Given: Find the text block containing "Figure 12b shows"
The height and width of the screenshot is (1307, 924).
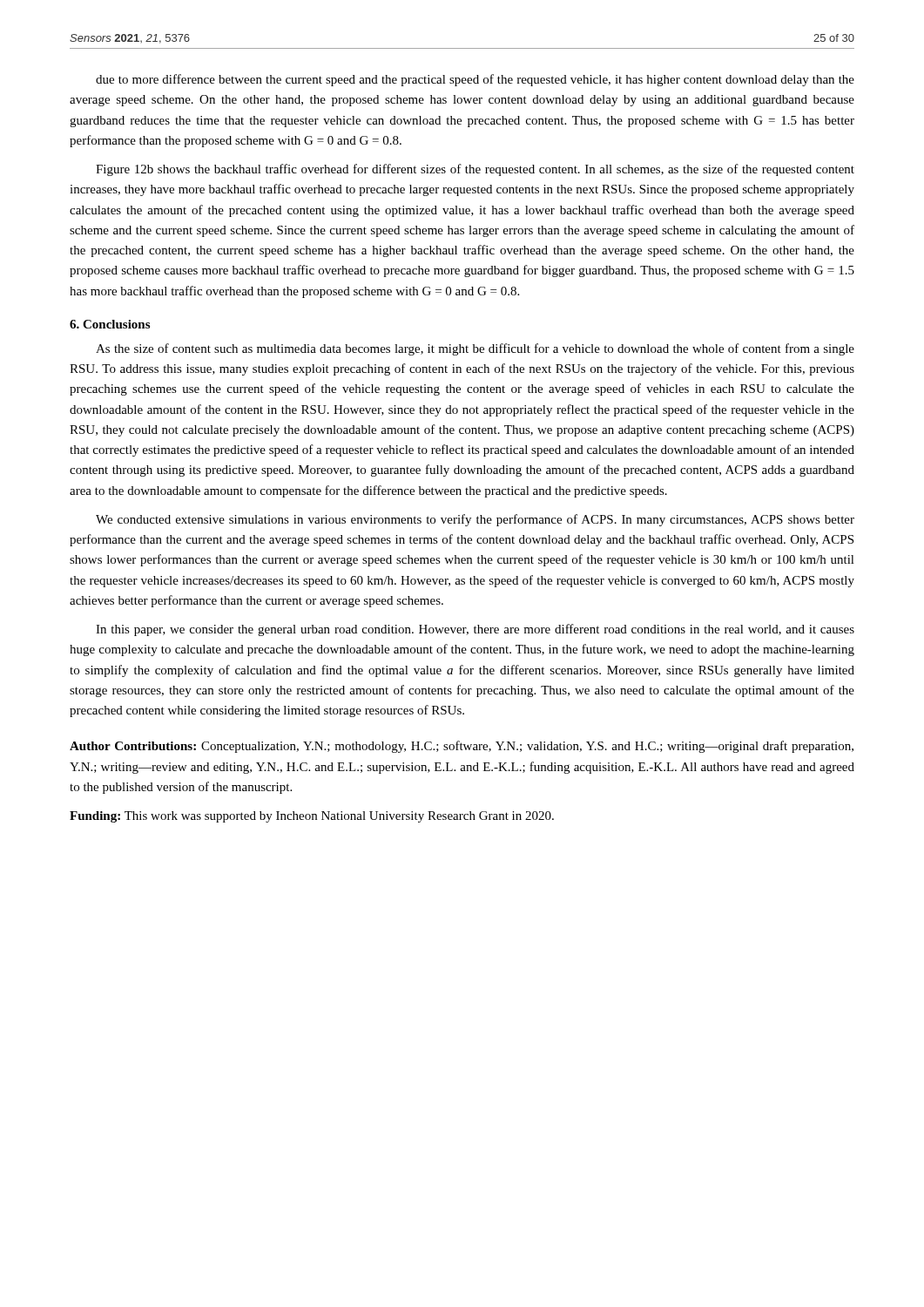Looking at the screenshot, I should point(462,230).
